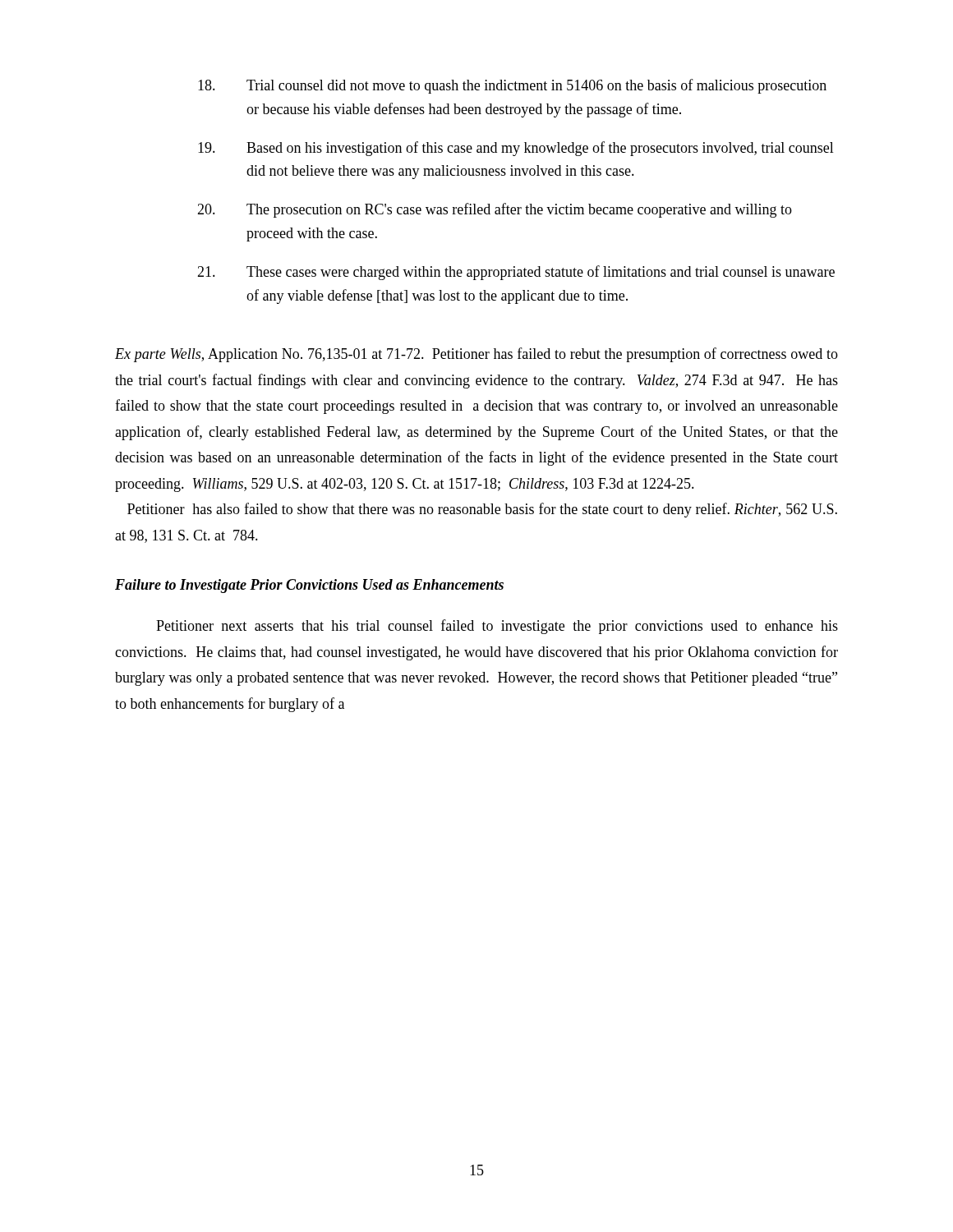Screen dimensions: 1232x953
Task: Find the element starting "21. These cases were charged within"
Action: coord(518,284)
